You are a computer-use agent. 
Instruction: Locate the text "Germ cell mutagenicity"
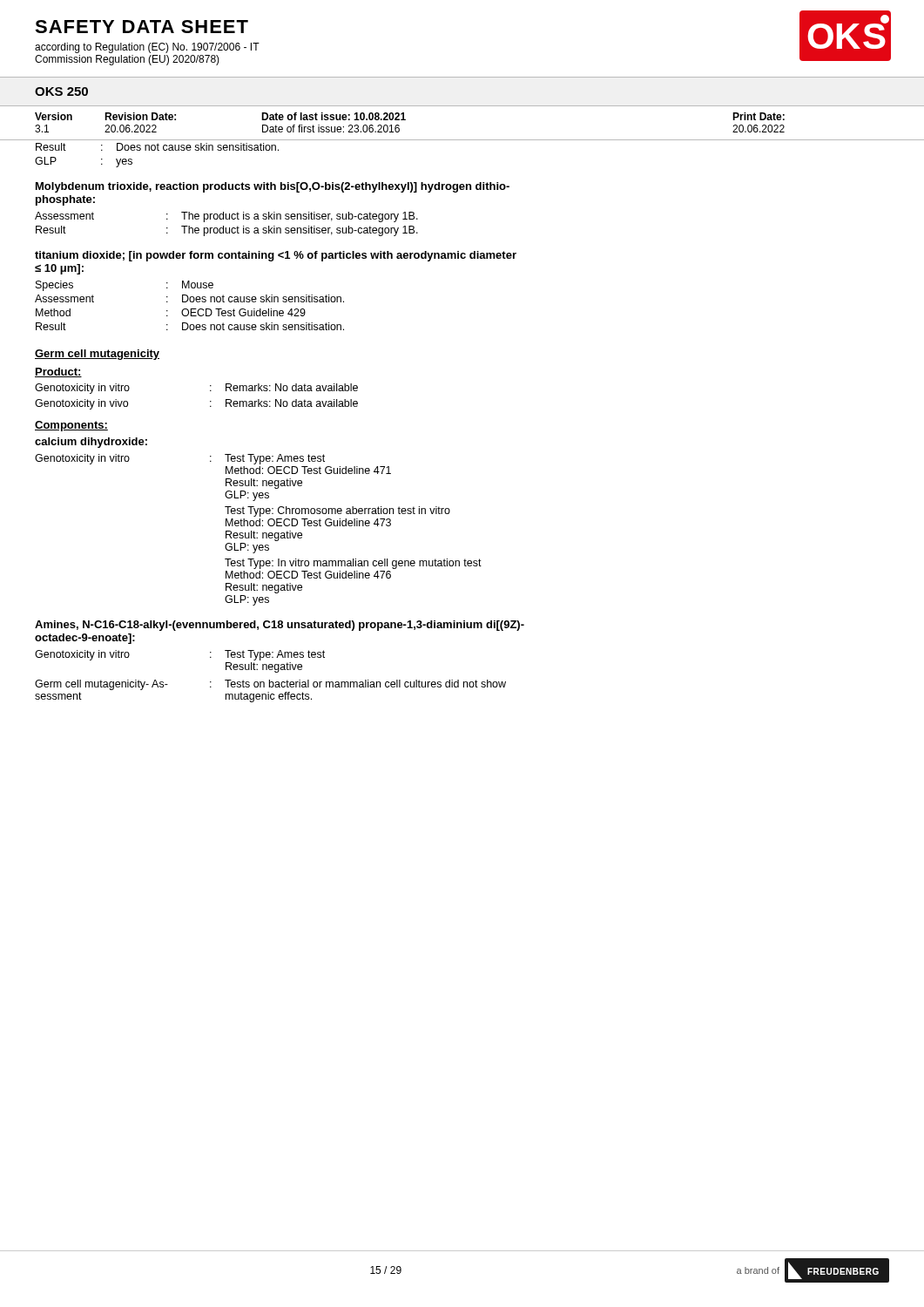tap(97, 353)
